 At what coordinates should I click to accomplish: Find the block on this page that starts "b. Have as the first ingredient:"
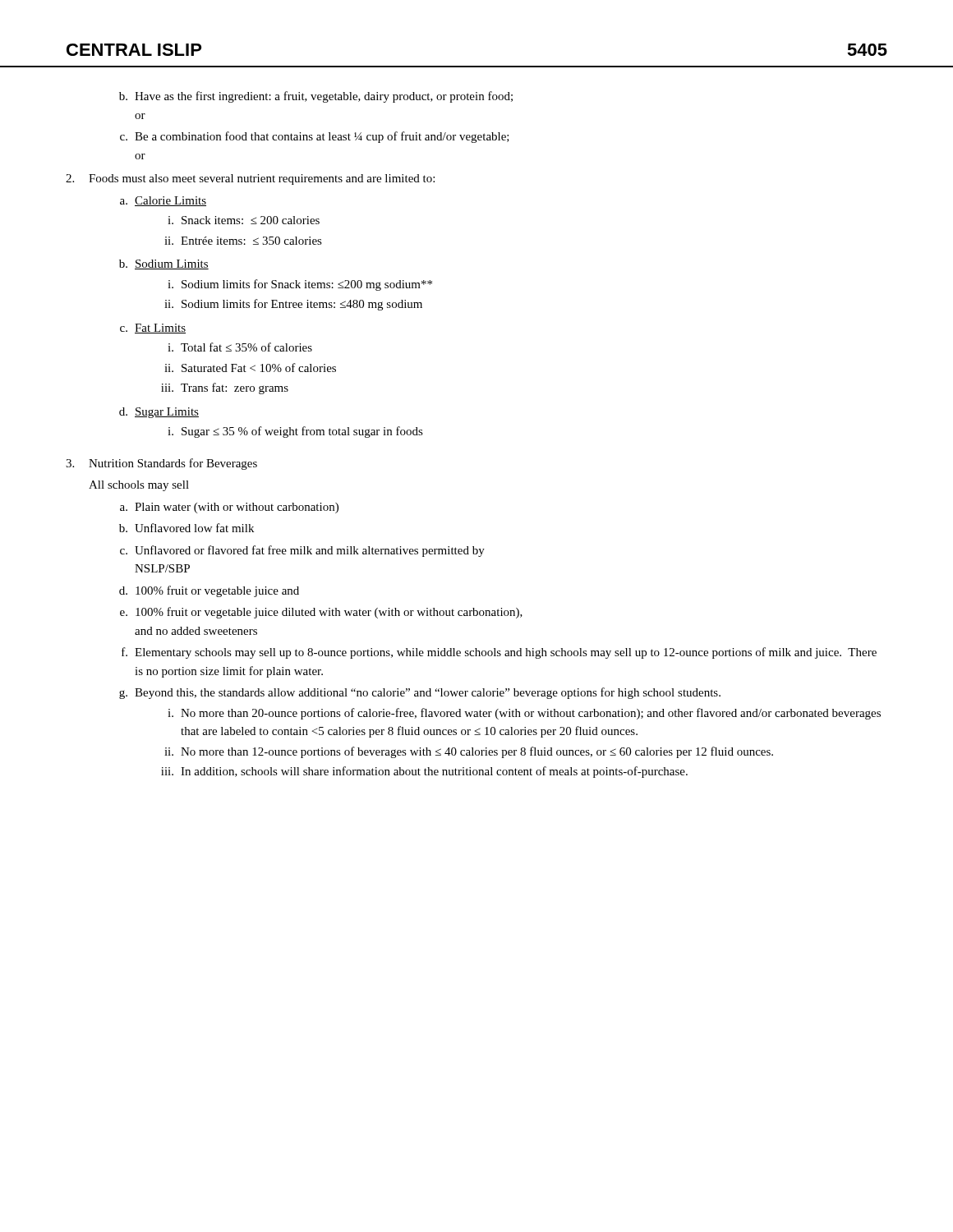click(488, 126)
